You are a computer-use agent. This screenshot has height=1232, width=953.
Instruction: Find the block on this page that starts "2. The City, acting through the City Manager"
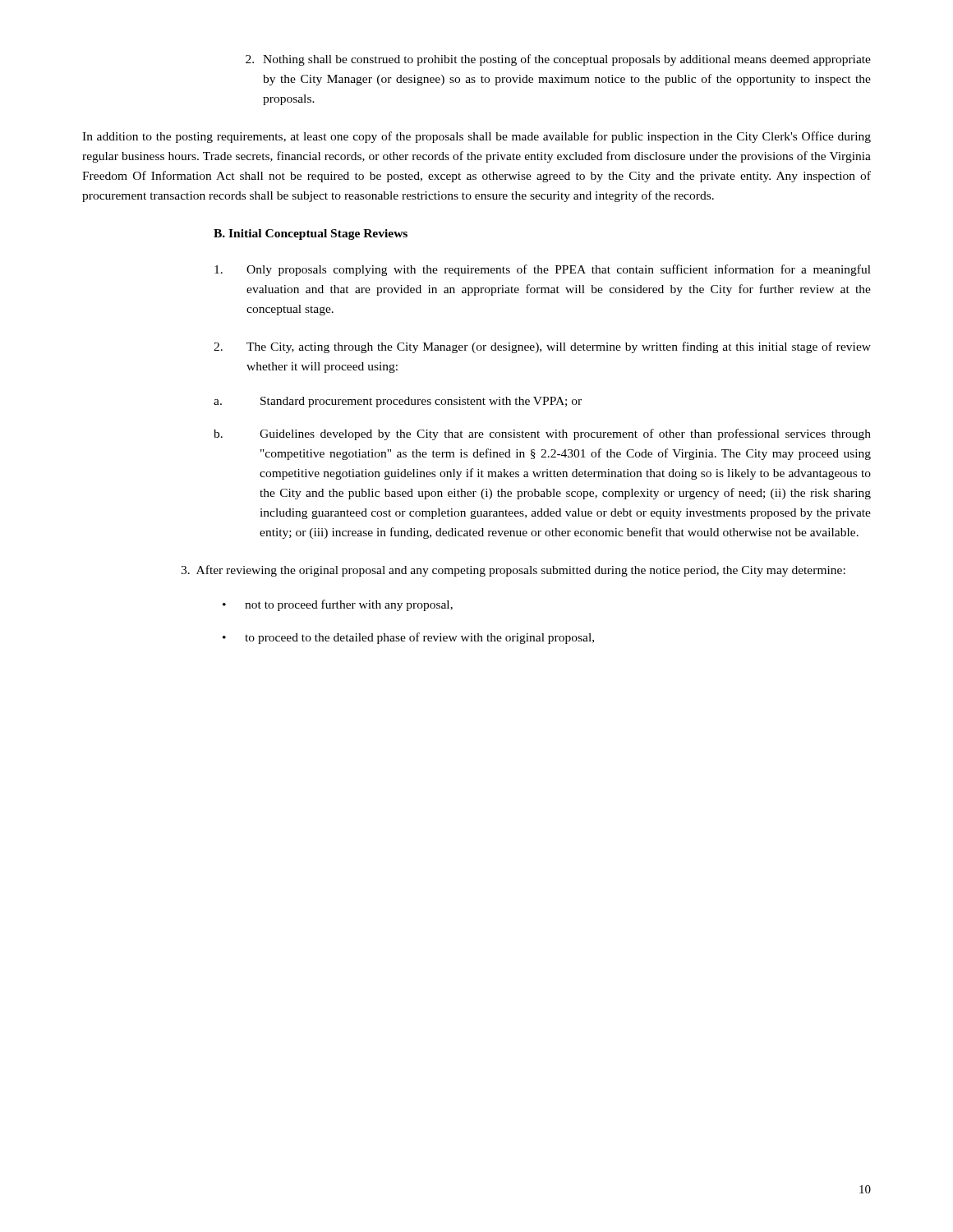[x=542, y=357]
